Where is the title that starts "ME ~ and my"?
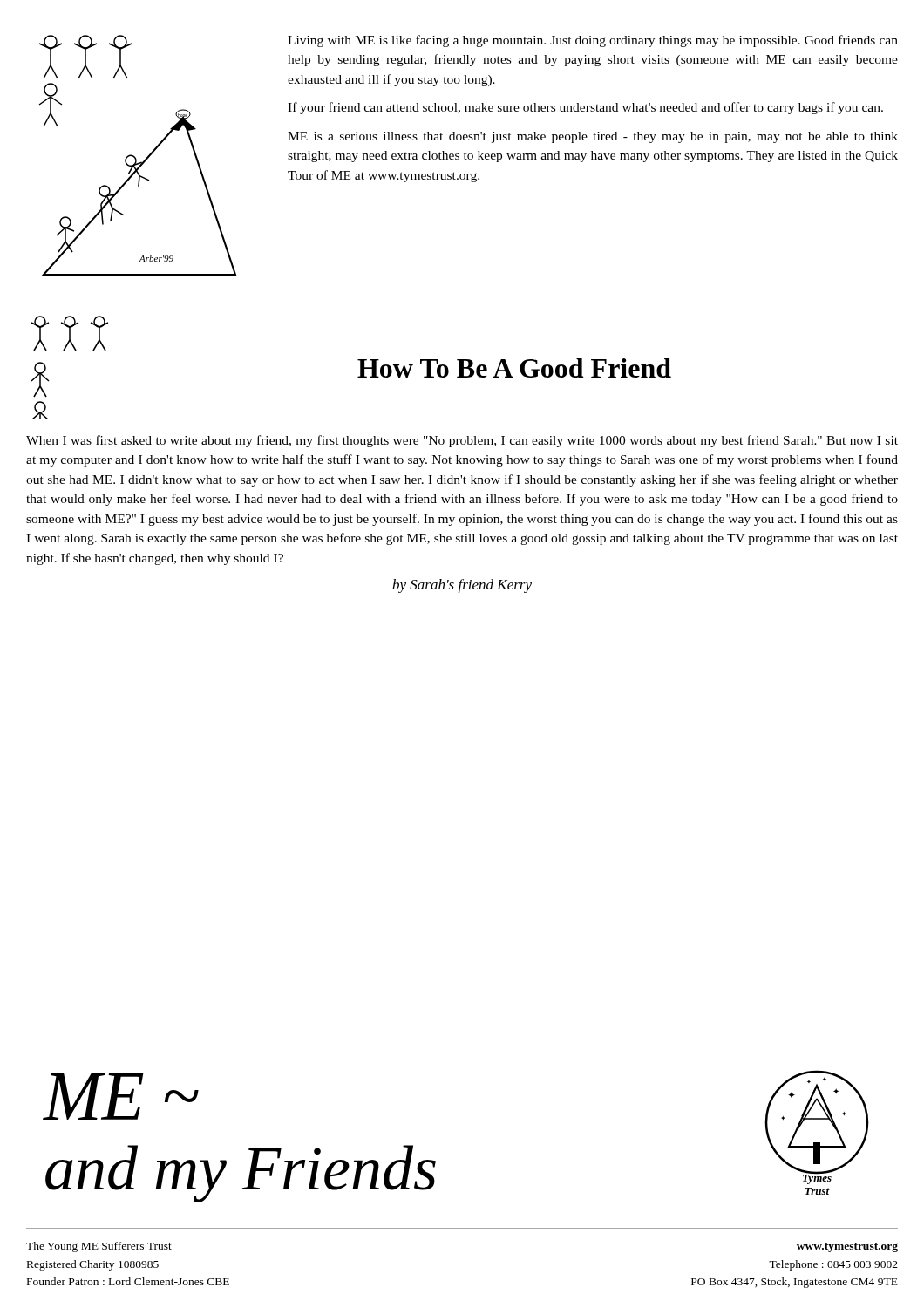Image resolution: width=924 pixels, height=1308 pixels. click(x=392, y=1130)
